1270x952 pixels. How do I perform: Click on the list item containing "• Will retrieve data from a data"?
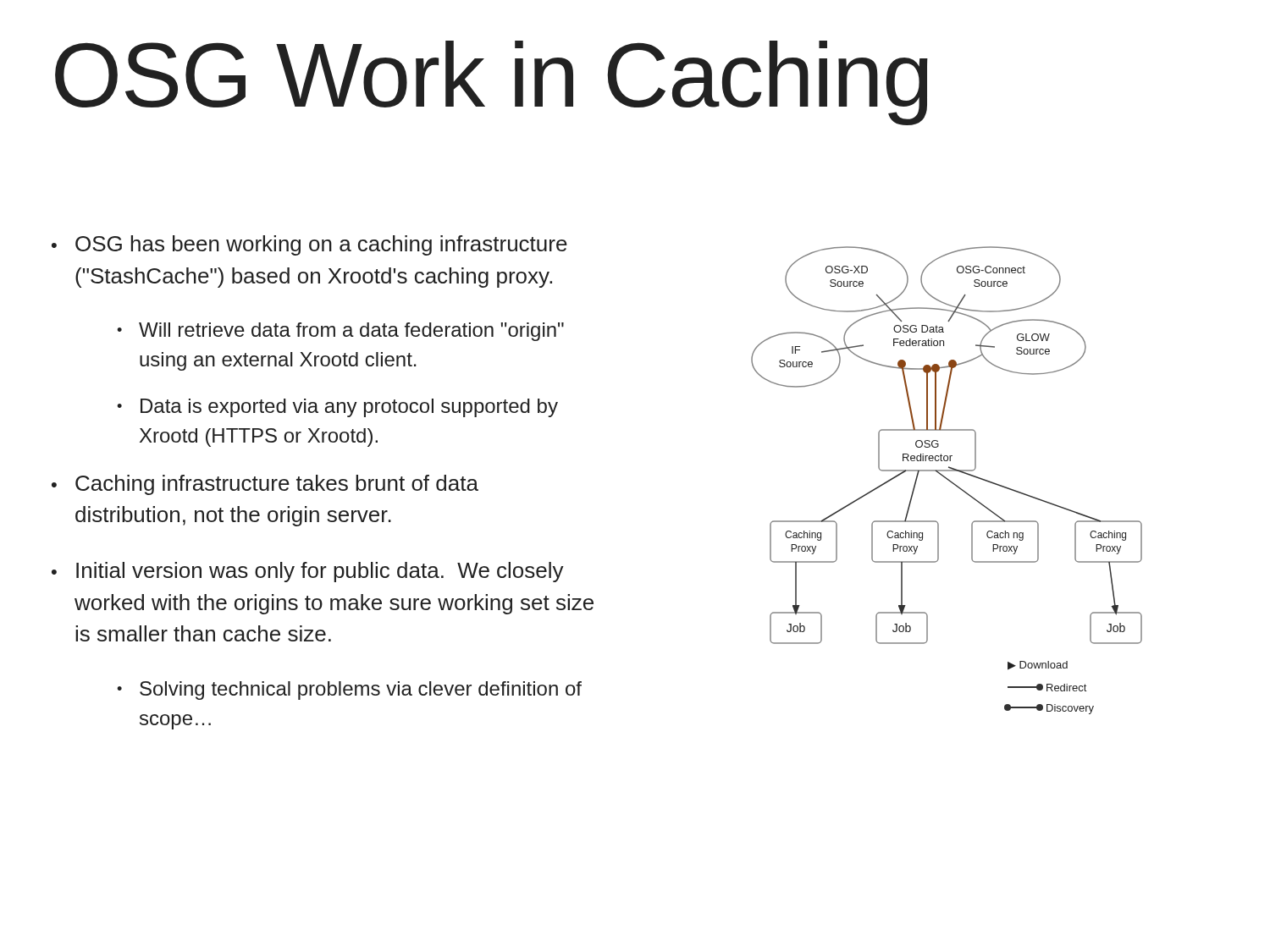click(341, 345)
